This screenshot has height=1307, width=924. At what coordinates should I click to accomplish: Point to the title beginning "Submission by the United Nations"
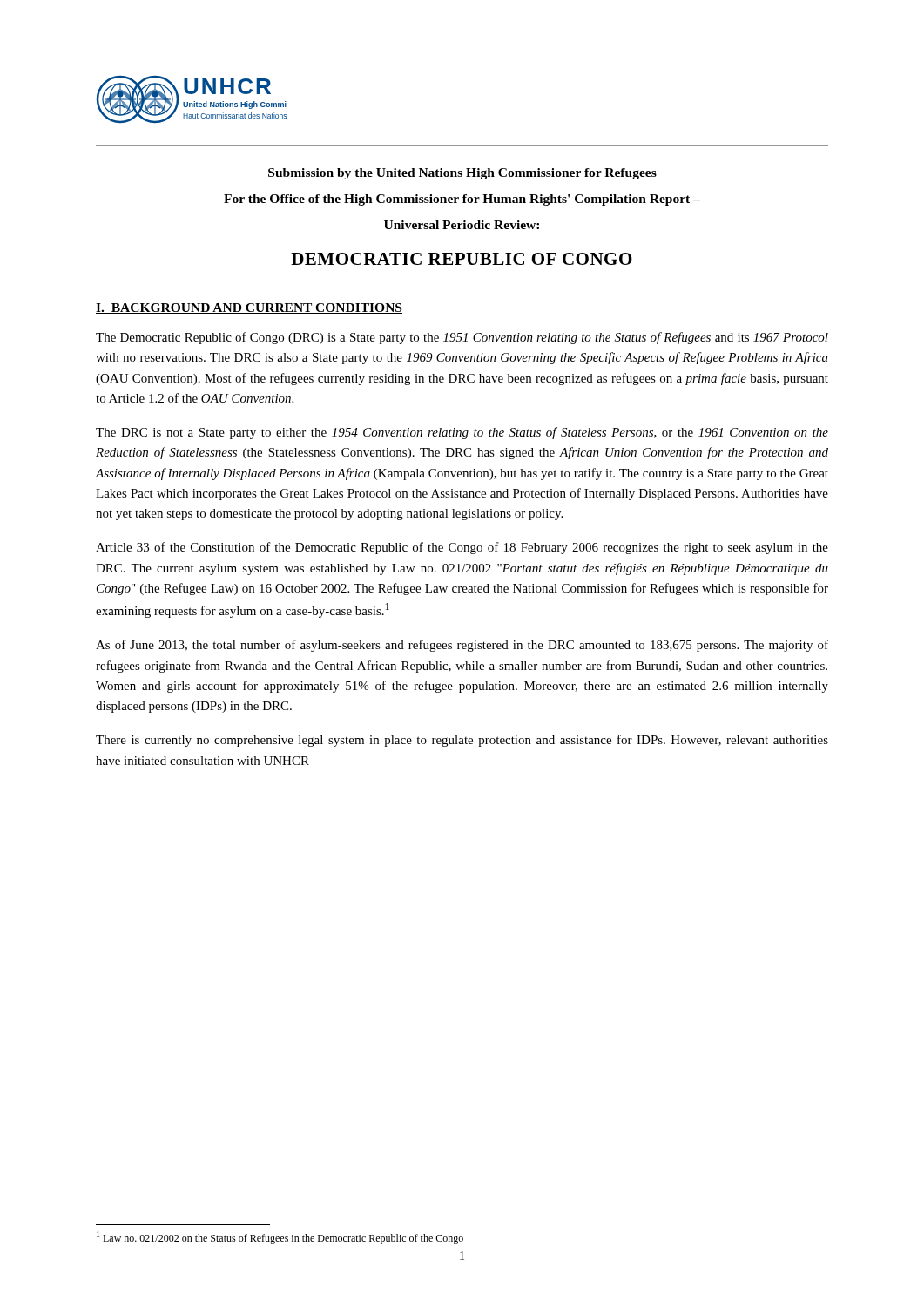coord(462,172)
